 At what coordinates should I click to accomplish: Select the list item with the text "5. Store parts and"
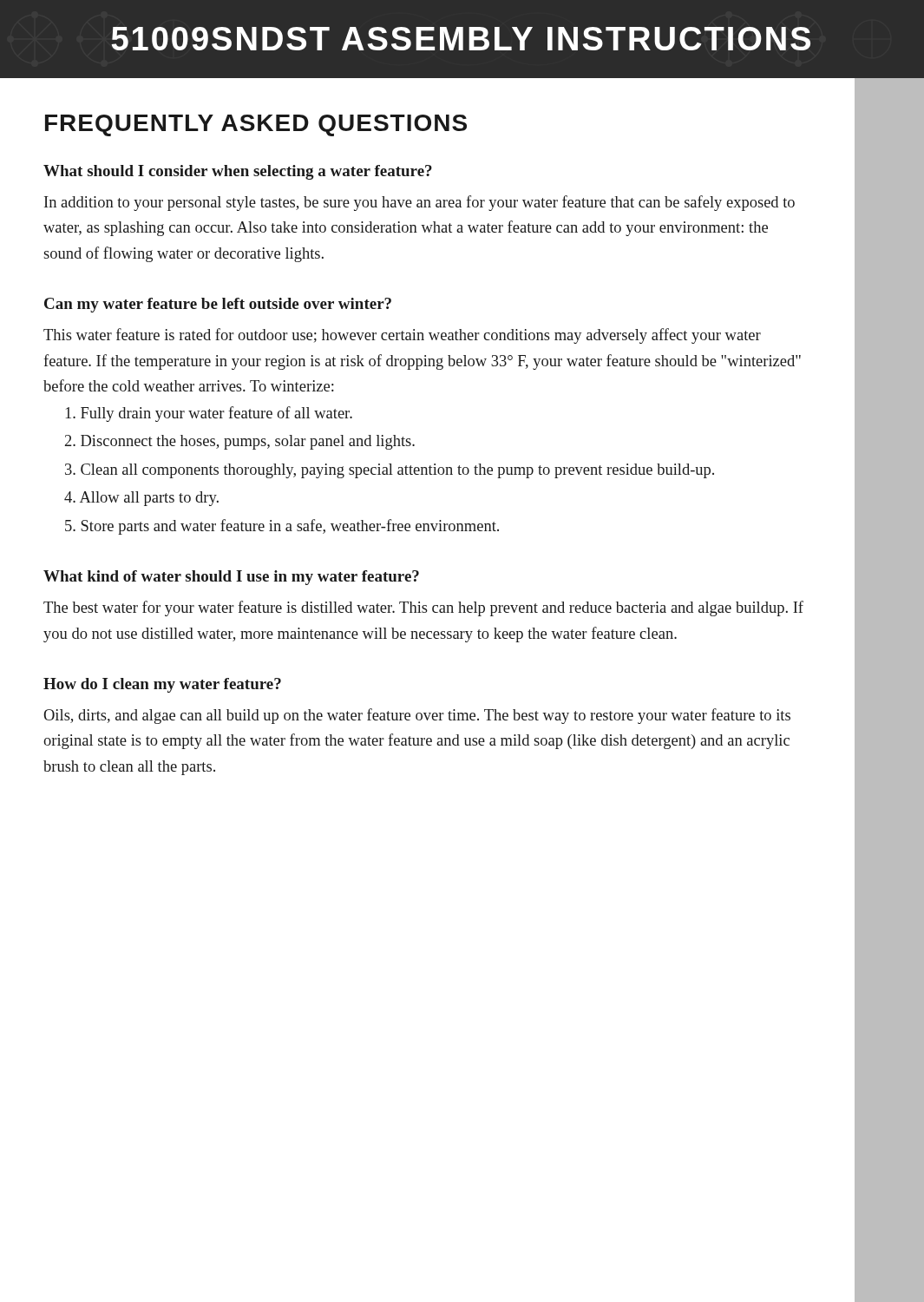point(282,526)
